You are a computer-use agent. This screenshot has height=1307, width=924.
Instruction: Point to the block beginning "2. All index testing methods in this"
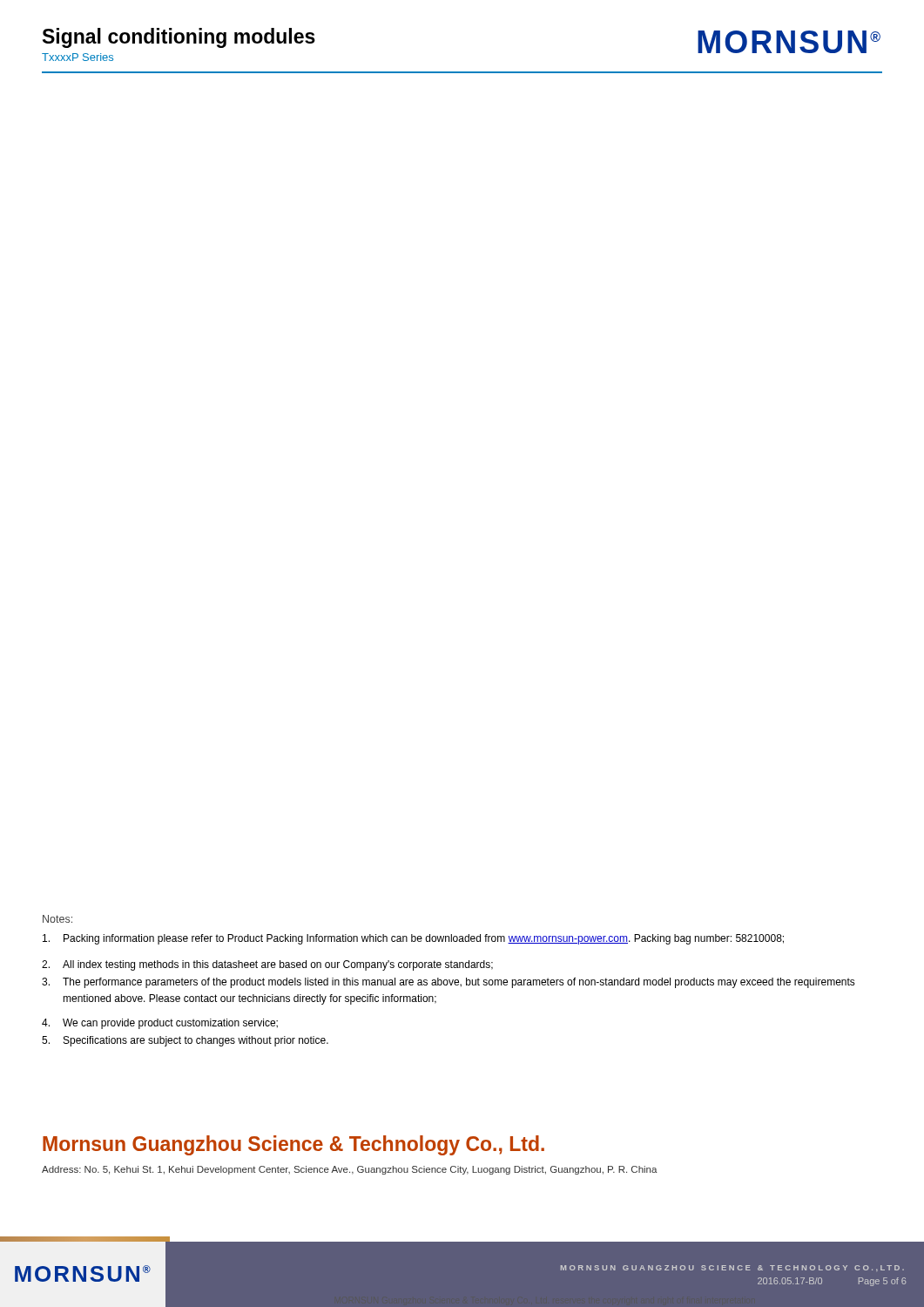[x=268, y=965]
